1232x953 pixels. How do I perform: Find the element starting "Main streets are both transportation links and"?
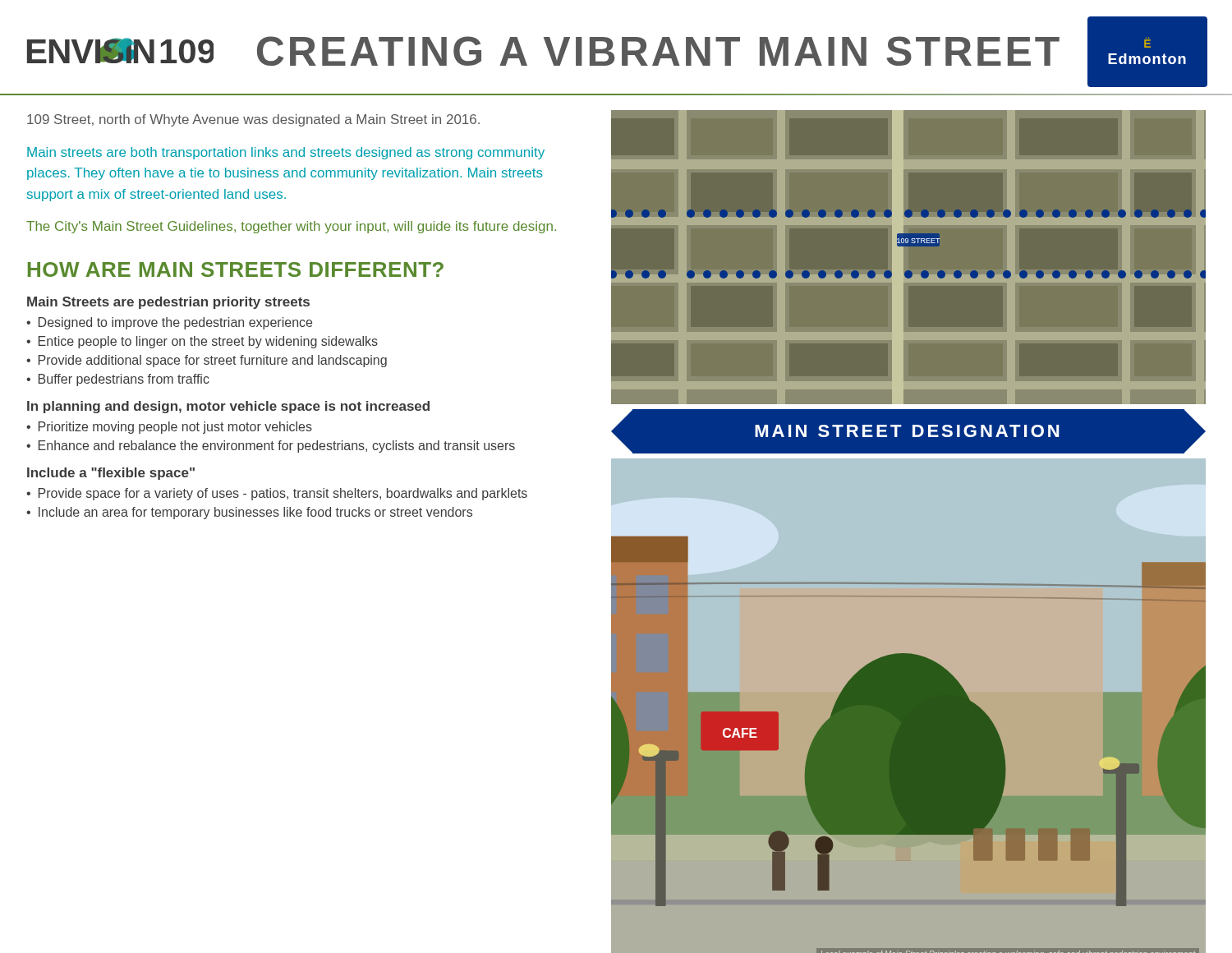pyautogui.click(x=285, y=173)
